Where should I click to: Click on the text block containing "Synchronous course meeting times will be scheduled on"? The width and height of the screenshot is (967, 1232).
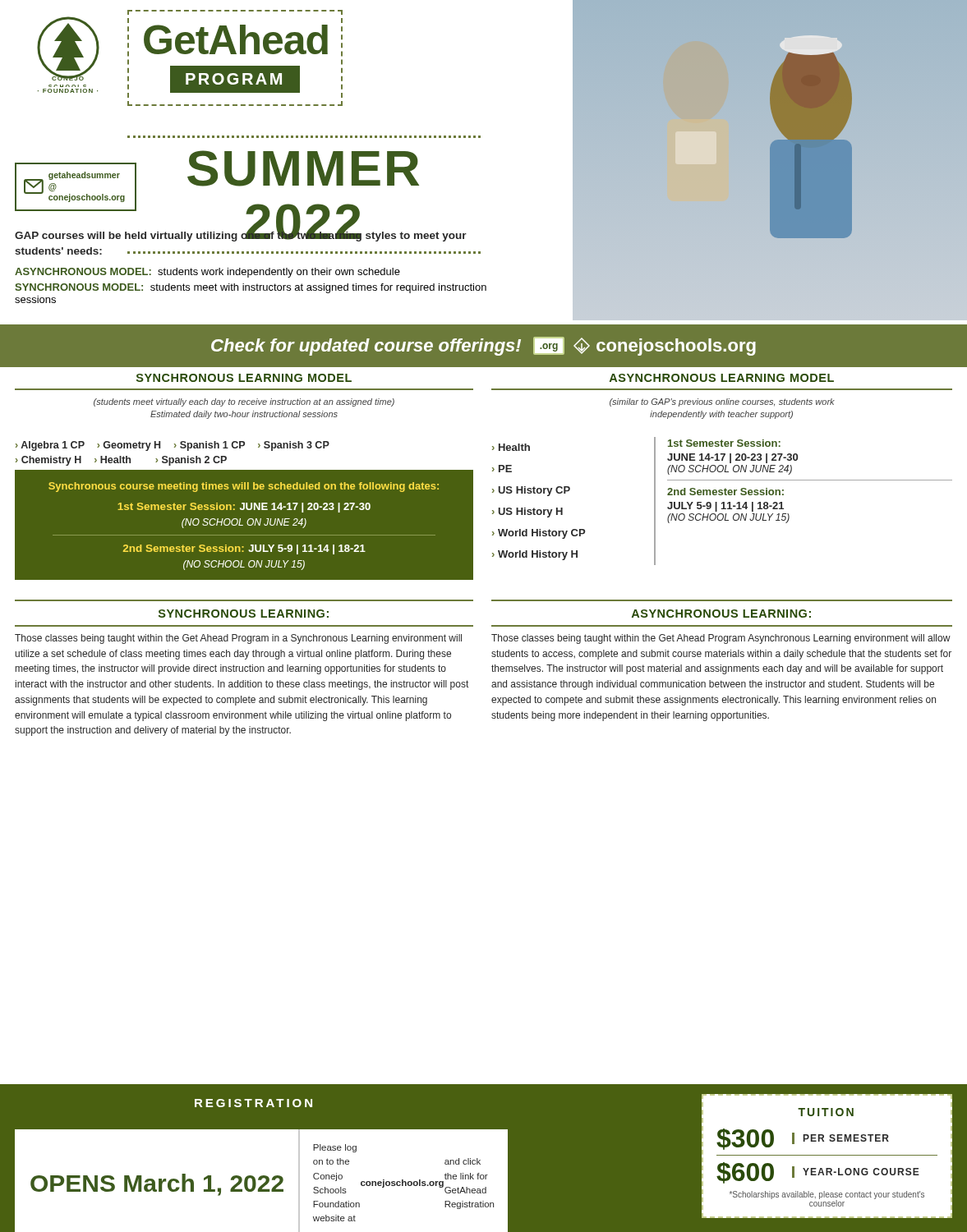pos(244,525)
